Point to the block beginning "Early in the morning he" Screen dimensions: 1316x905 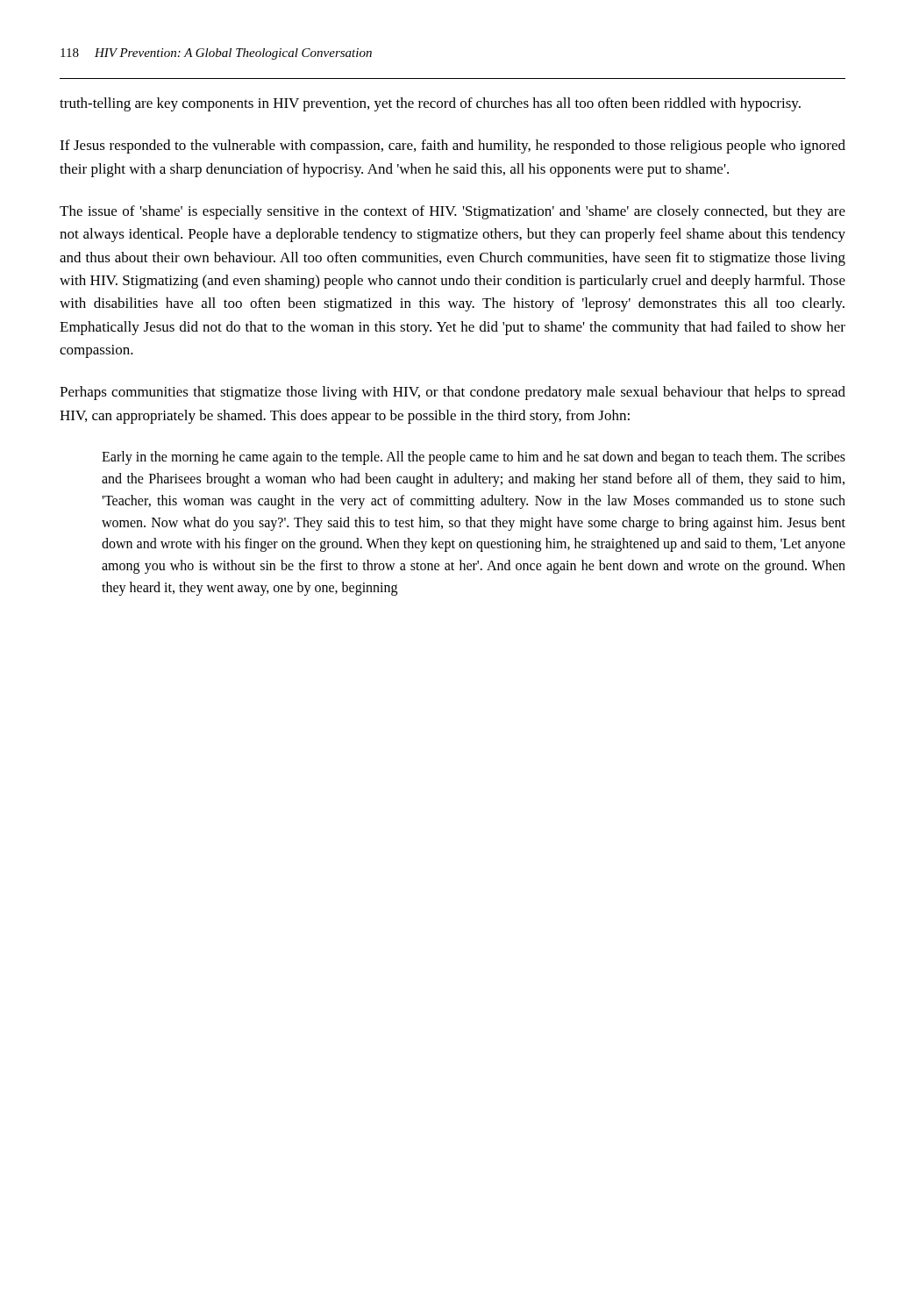point(474,522)
